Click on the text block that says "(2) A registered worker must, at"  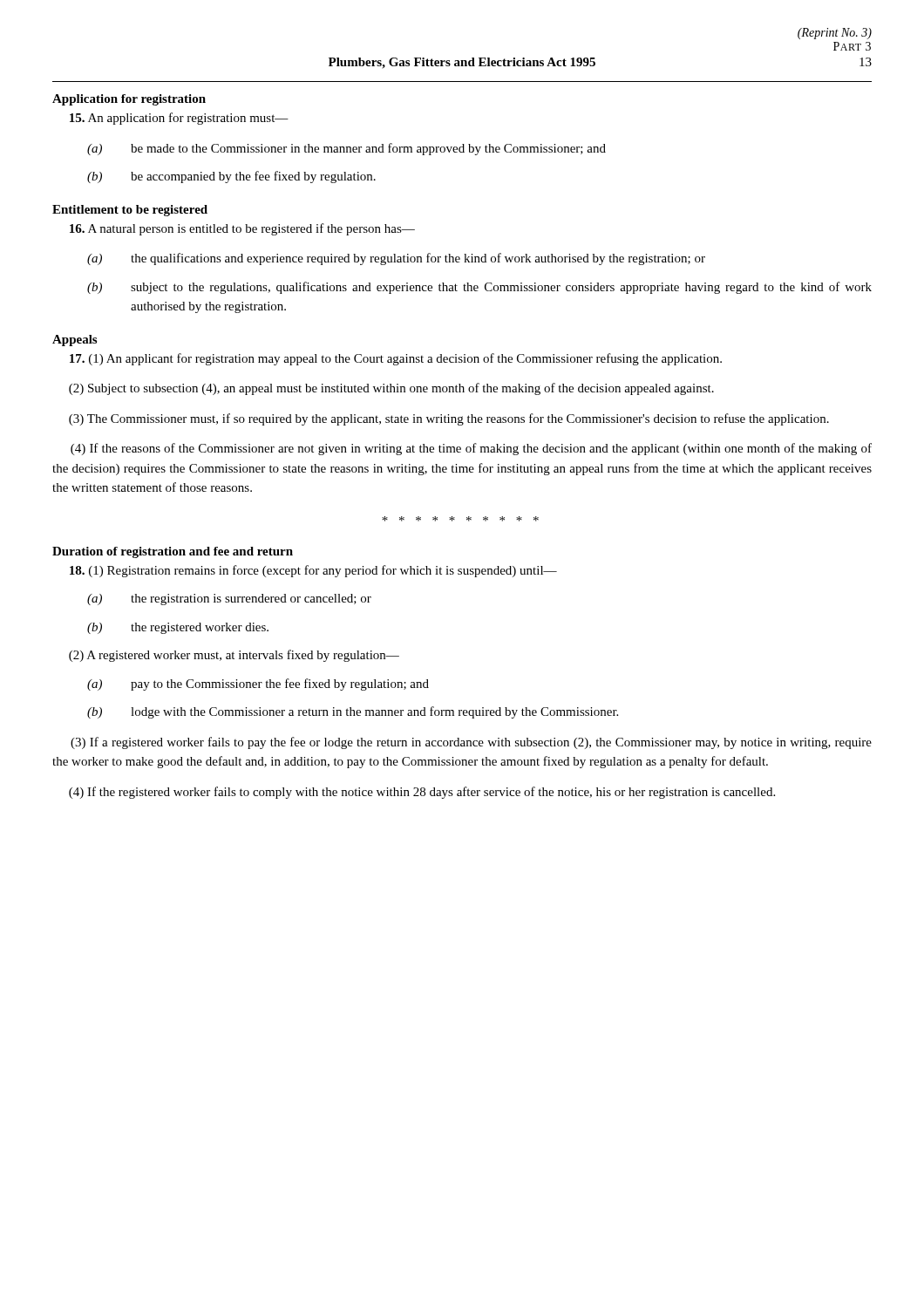click(x=226, y=655)
